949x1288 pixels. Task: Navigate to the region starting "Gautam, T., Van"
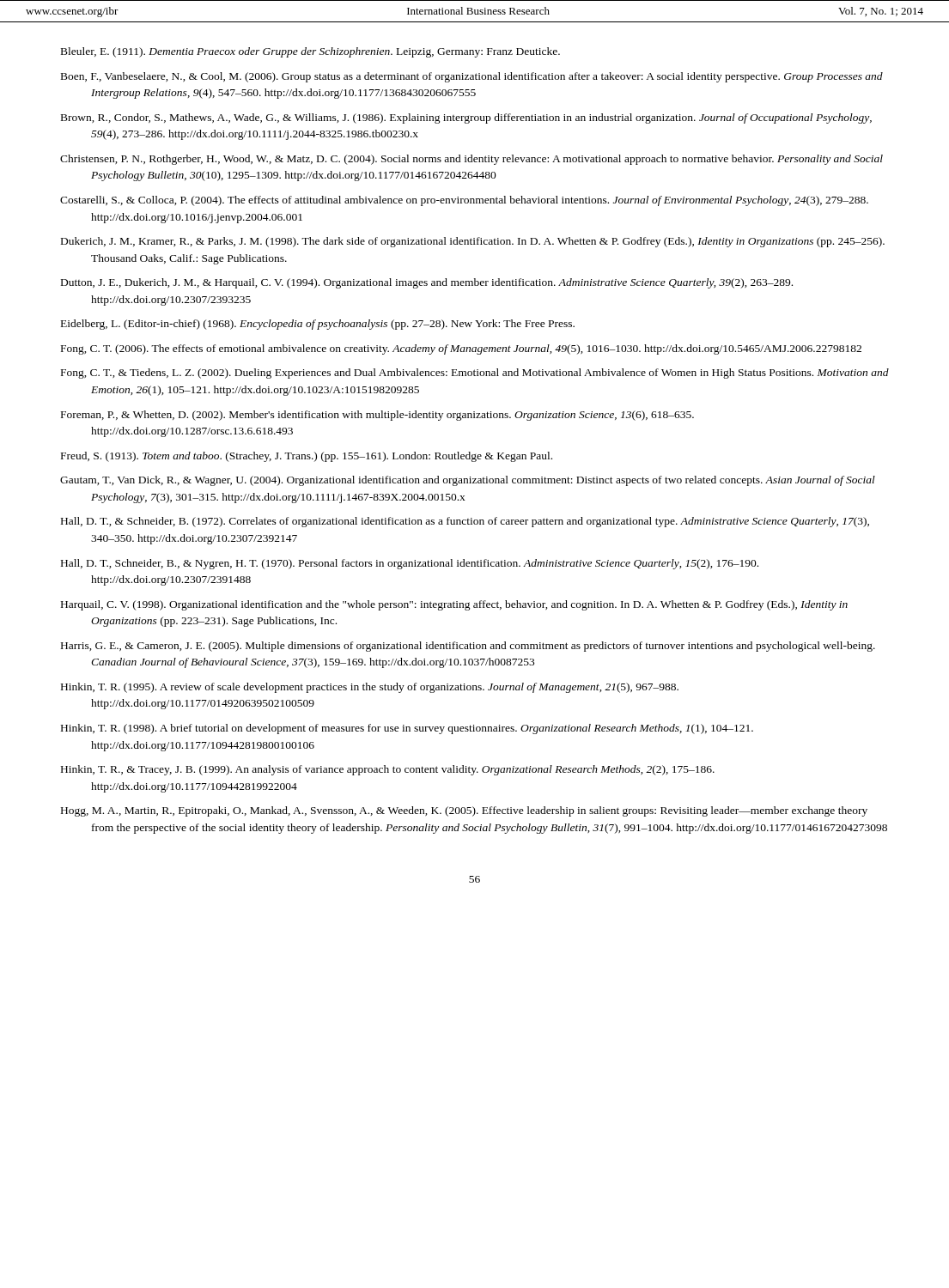coord(468,488)
